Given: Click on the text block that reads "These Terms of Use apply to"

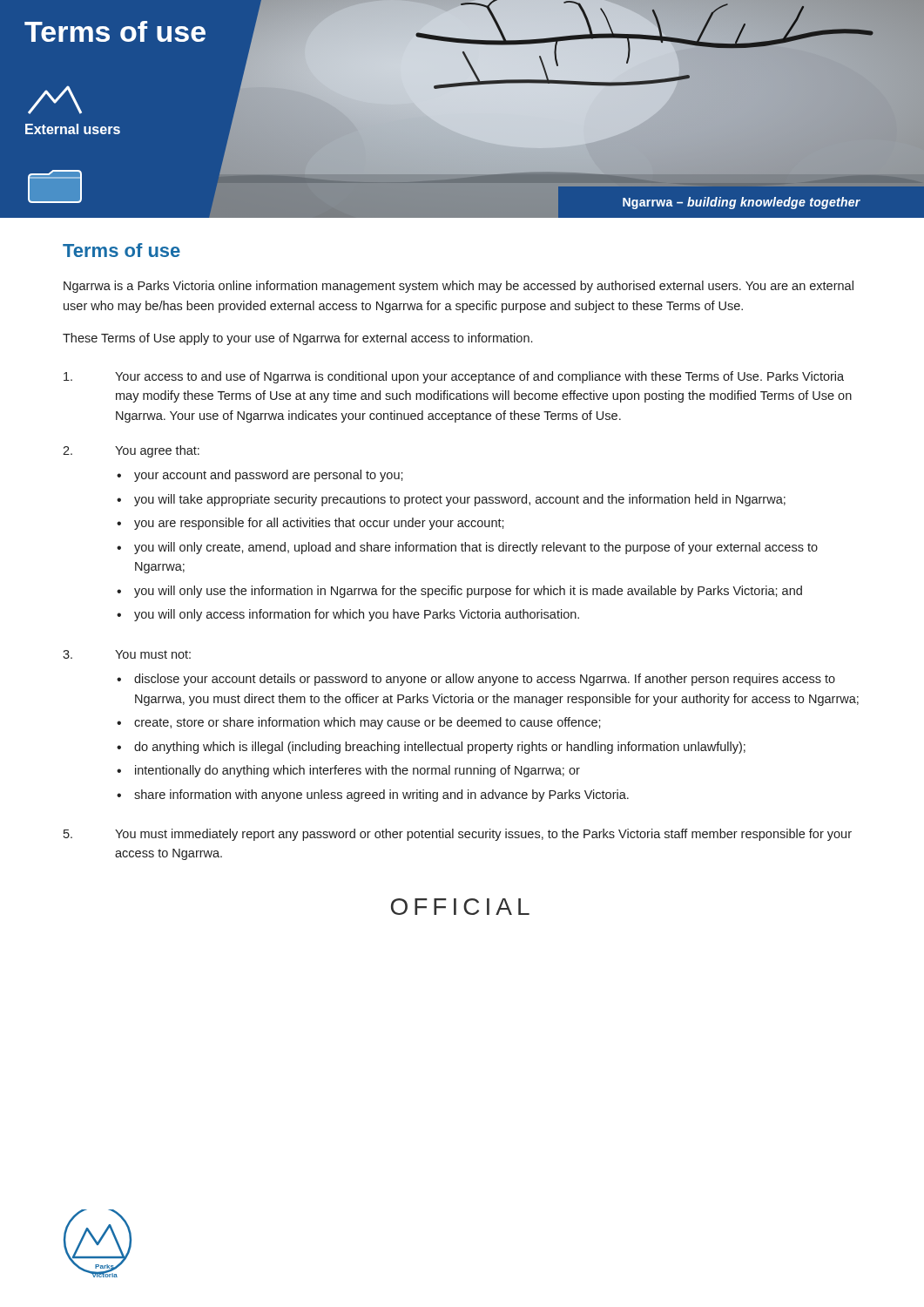Looking at the screenshot, I should (298, 338).
